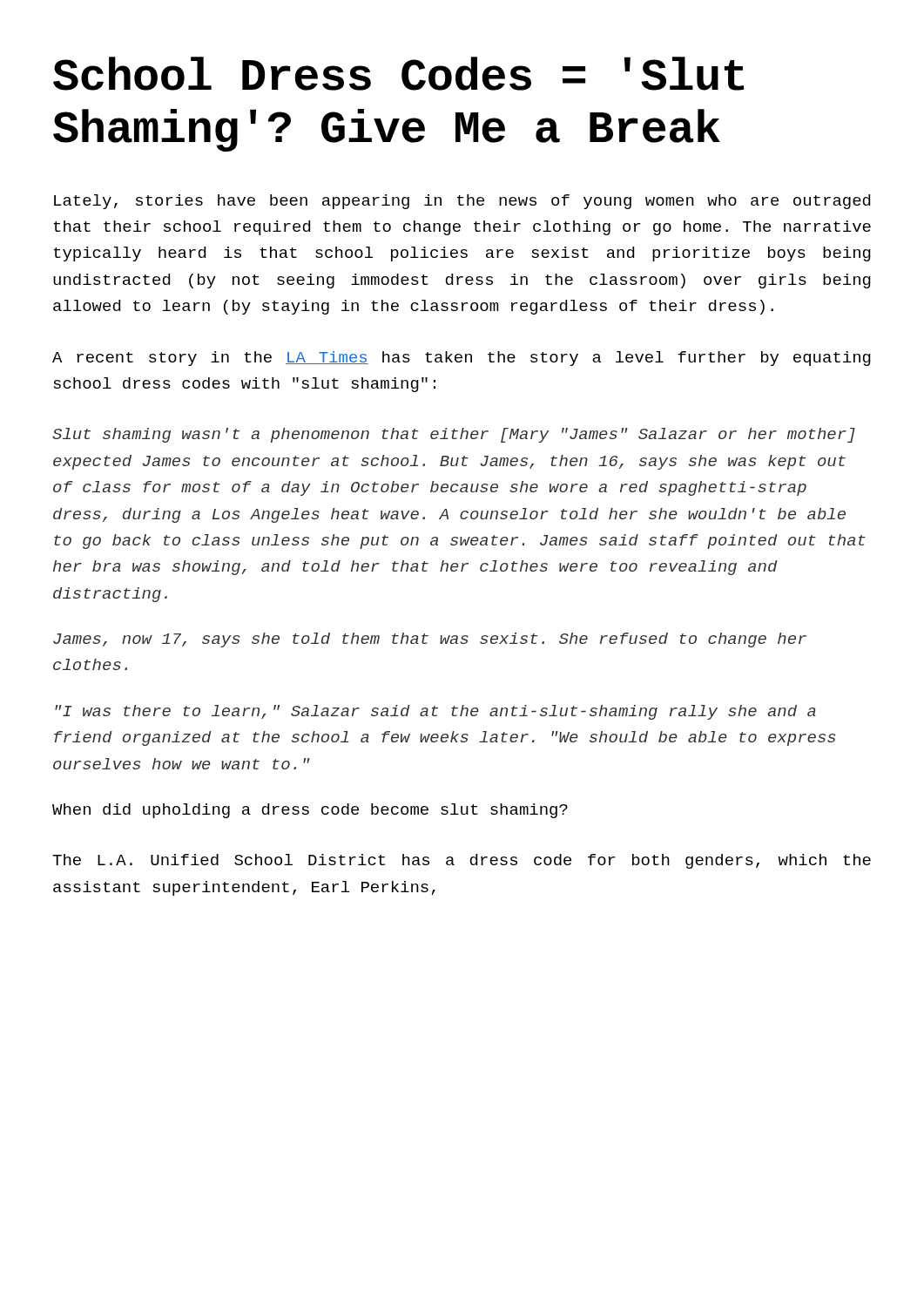Click the passage that begins "A recent story in the LA Times"

(x=462, y=371)
